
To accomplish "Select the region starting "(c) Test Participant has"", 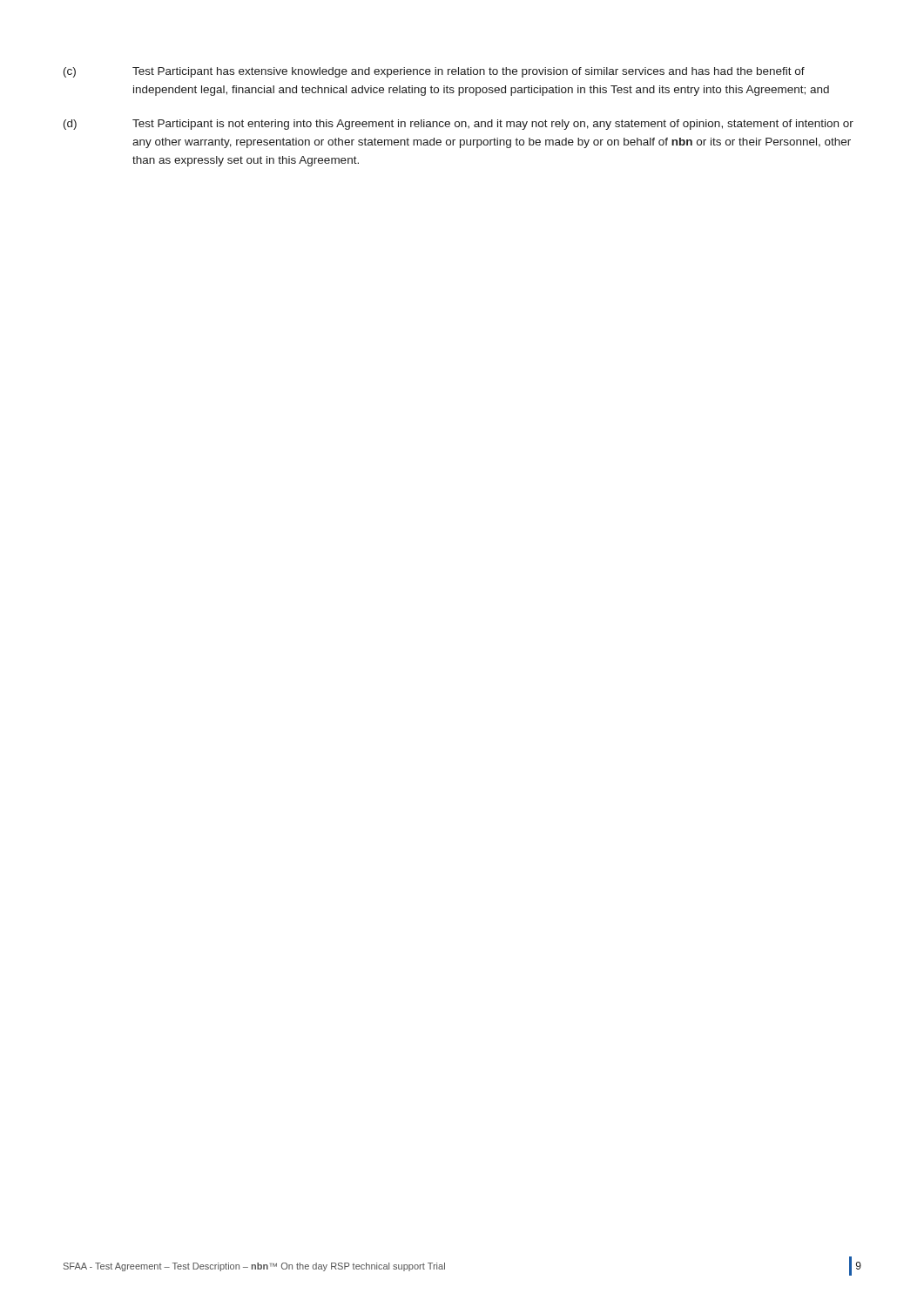I will (x=462, y=81).
